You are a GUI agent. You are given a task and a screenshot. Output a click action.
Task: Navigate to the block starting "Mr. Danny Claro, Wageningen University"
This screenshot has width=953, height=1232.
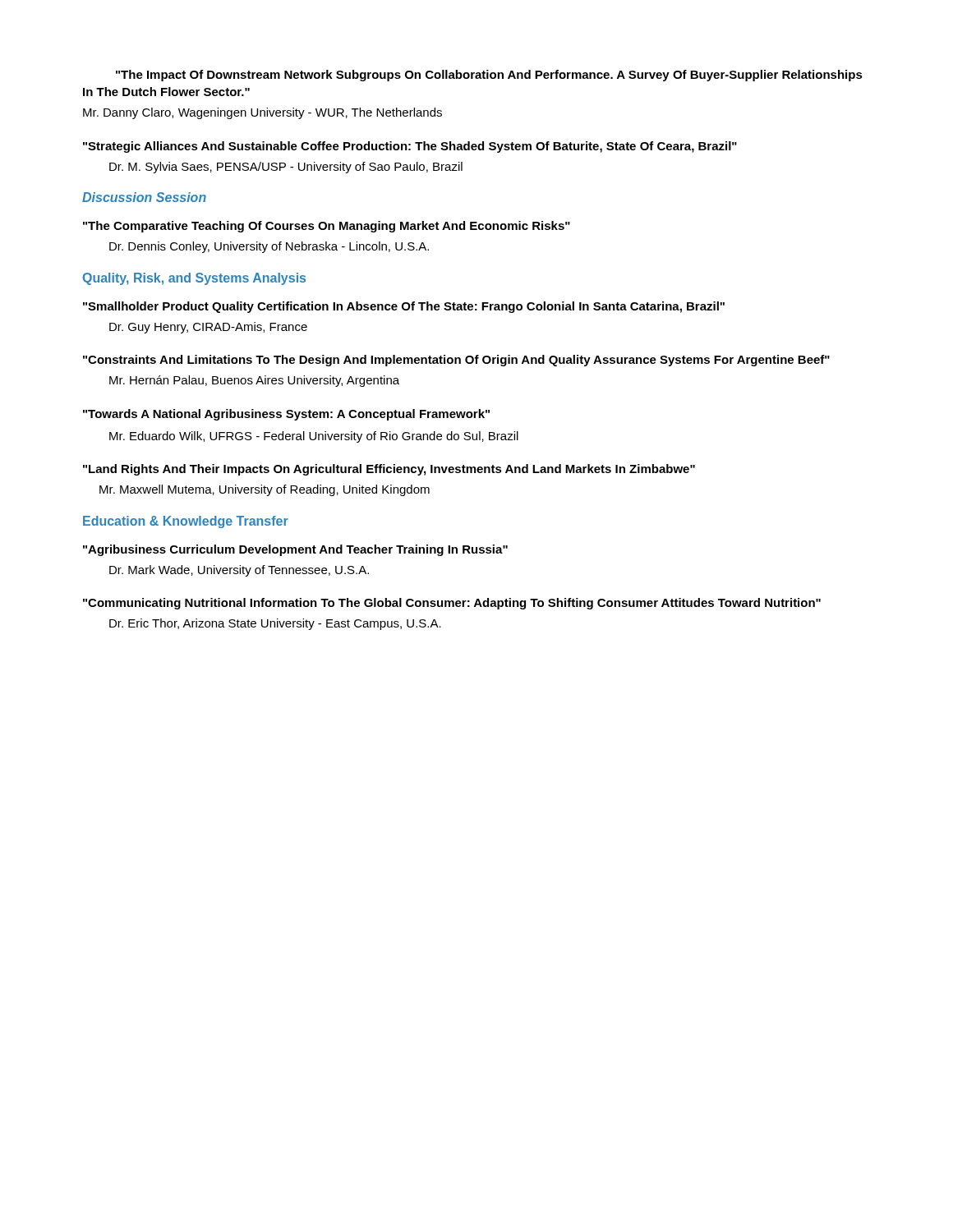click(x=262, y=112)
